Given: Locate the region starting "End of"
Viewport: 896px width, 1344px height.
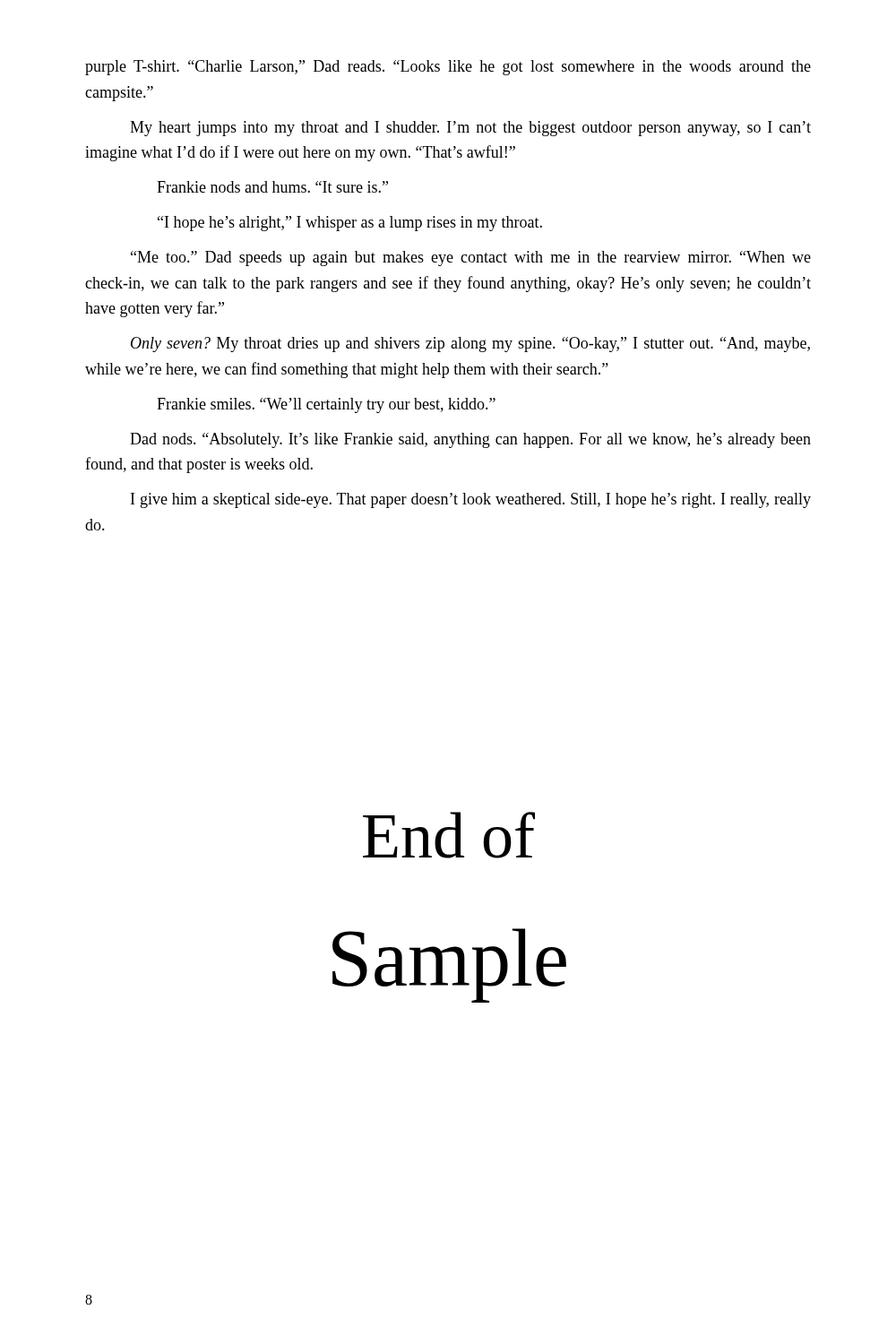Looking at the screenshot, I should [x=448, y=836].
